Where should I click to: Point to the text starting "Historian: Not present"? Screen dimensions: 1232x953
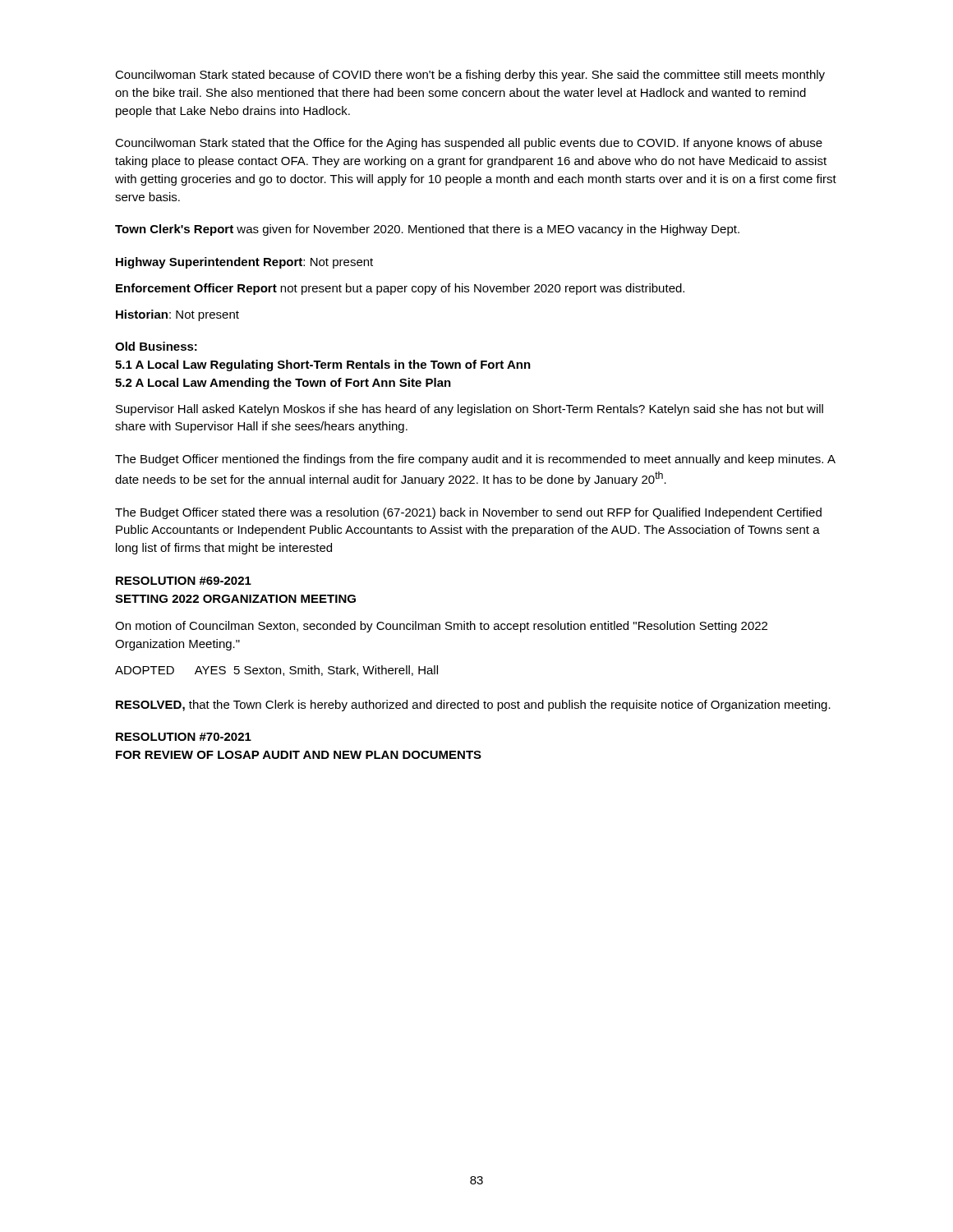[177, 314]
